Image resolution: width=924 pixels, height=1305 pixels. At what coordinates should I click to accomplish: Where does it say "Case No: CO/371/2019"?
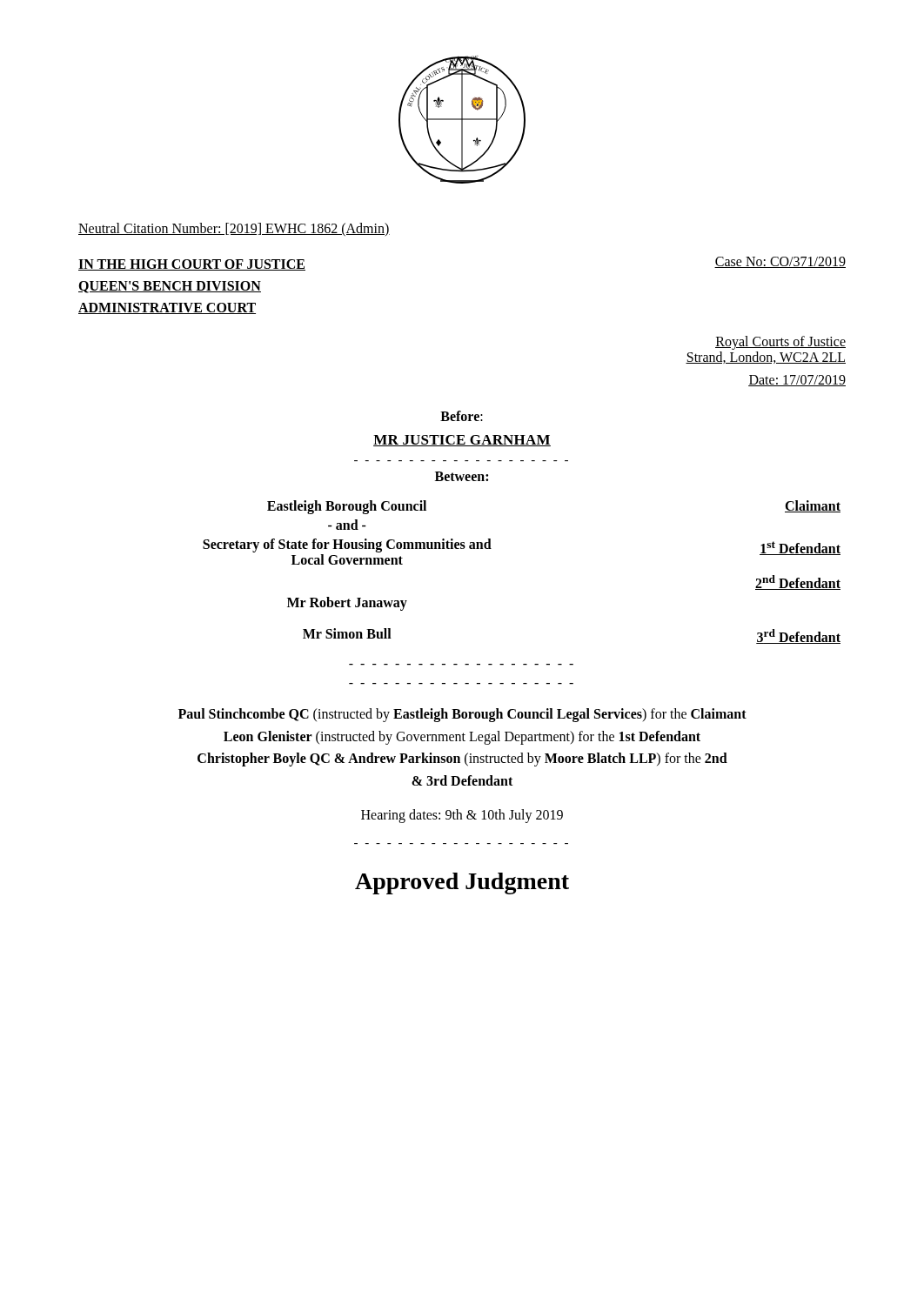[780, 261]
